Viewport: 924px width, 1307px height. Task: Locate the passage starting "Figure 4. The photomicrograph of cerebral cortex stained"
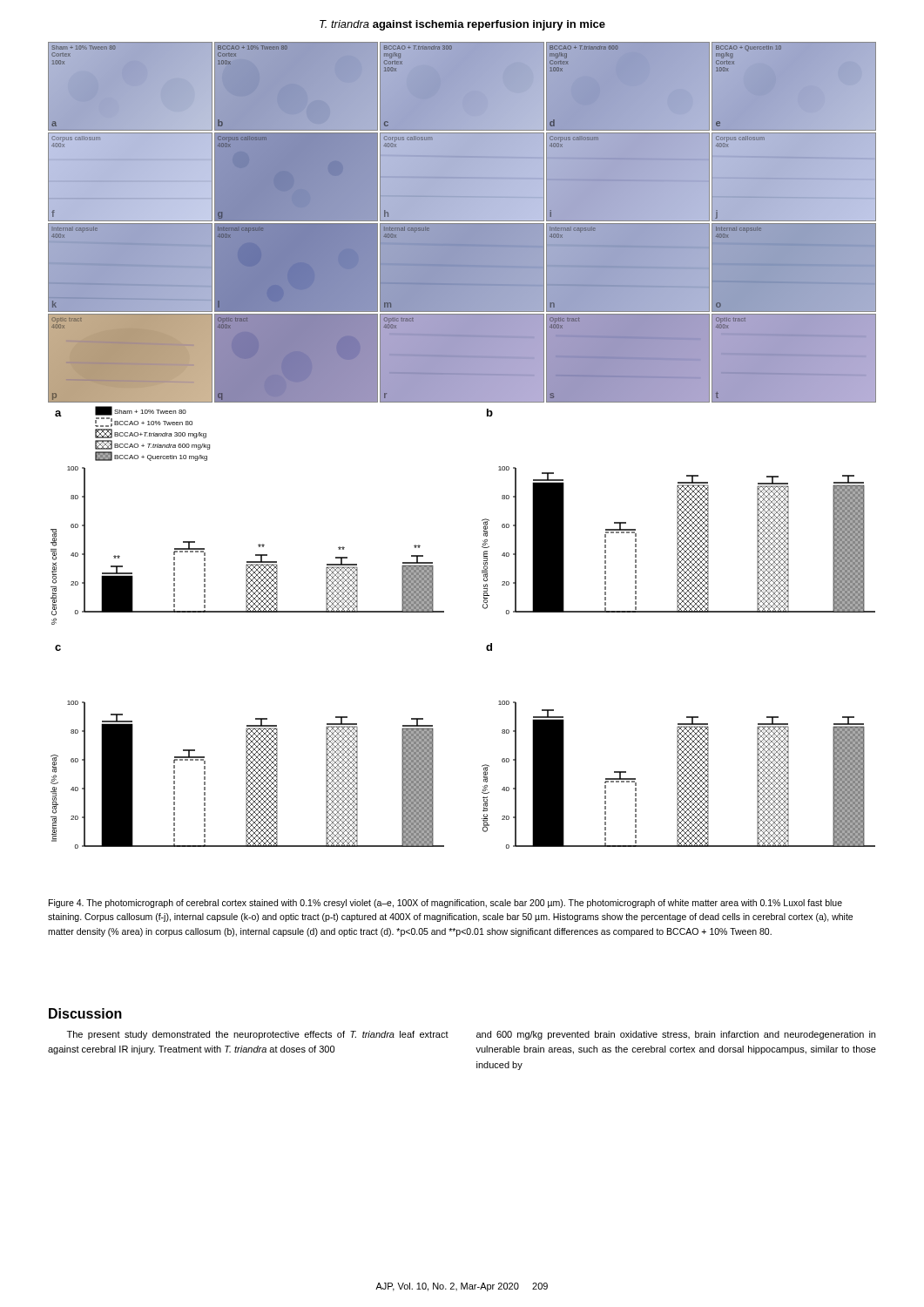(450, 917)
